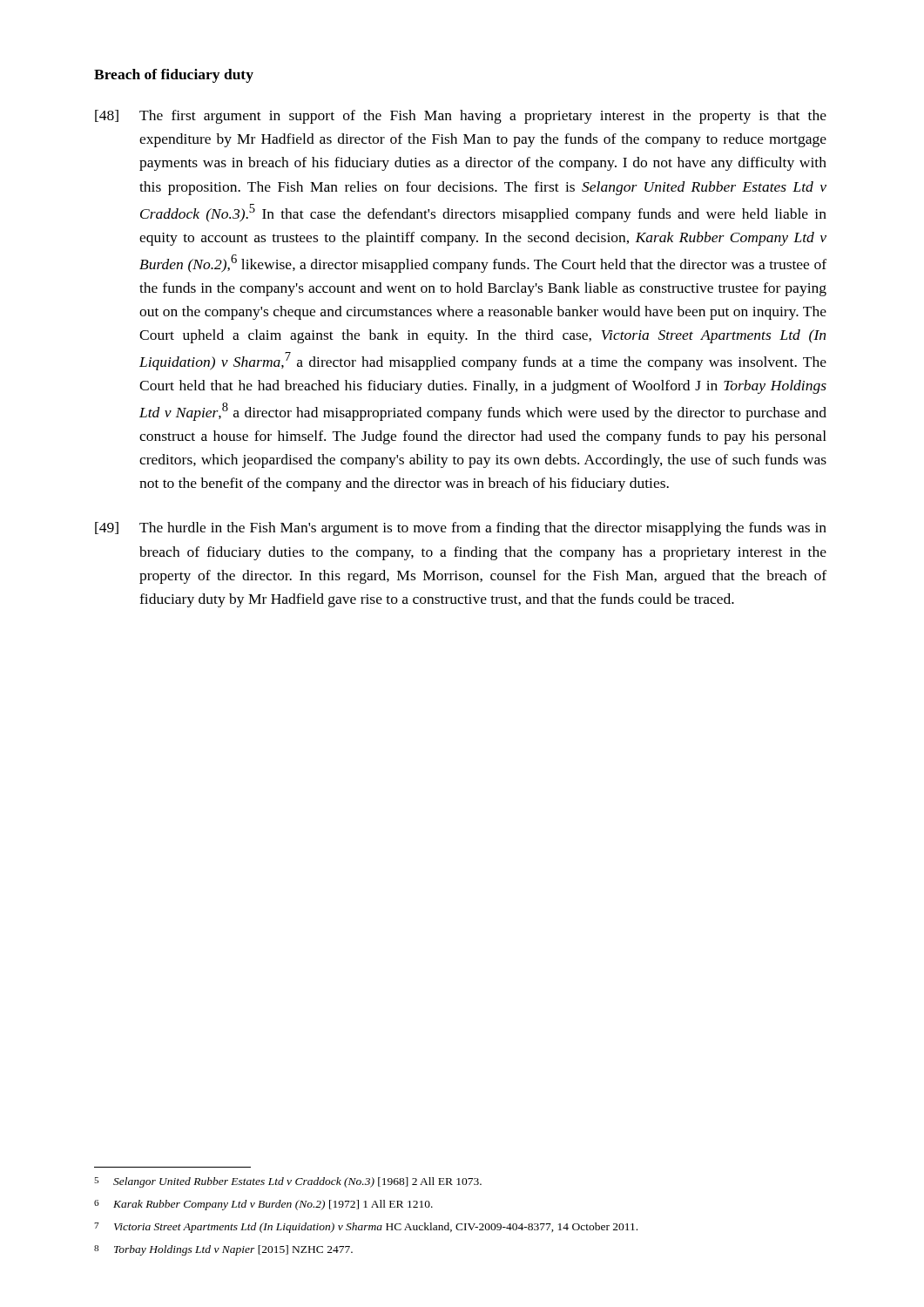The image size is (924, 1307).
Task: Point to the text block starting "5 Selangor United Rubber"
Action: coord(462,1183)
